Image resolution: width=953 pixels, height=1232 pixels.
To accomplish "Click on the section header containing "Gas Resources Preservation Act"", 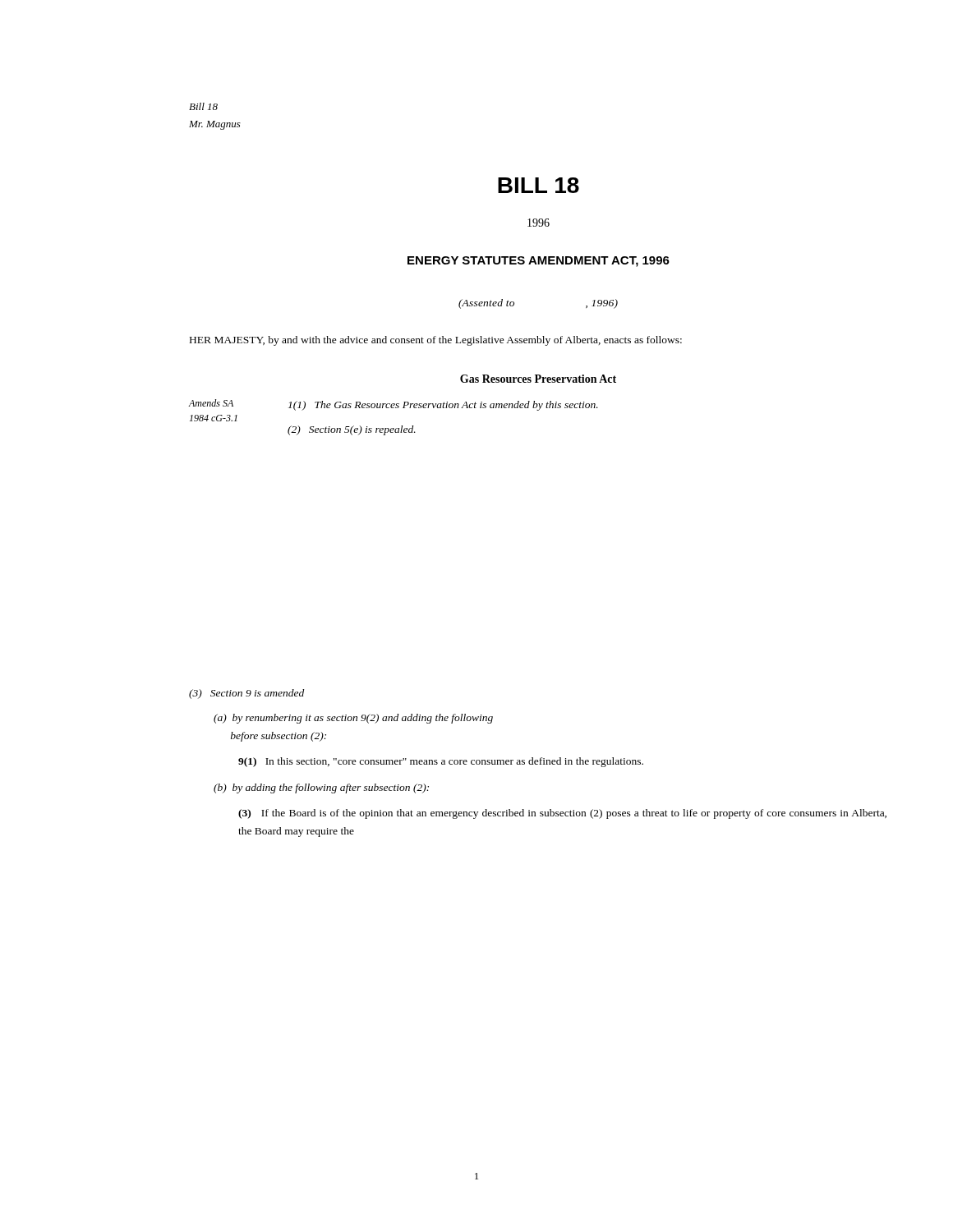I will [x=538, y=379].
